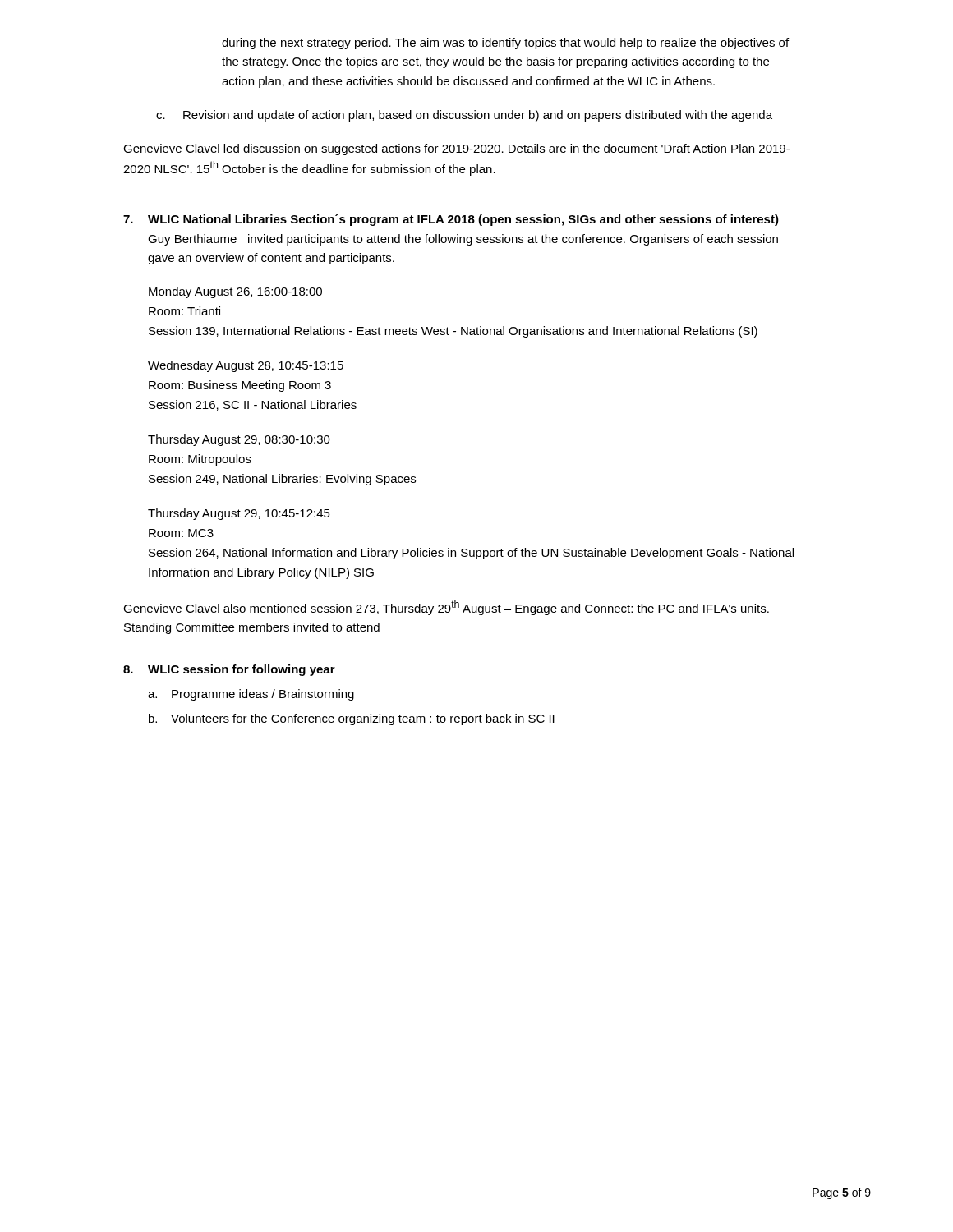
Task: Click on the text block that says "Thursday August 29, 08:30-10:30 Room:"
Action: click(x=239, y=440)
